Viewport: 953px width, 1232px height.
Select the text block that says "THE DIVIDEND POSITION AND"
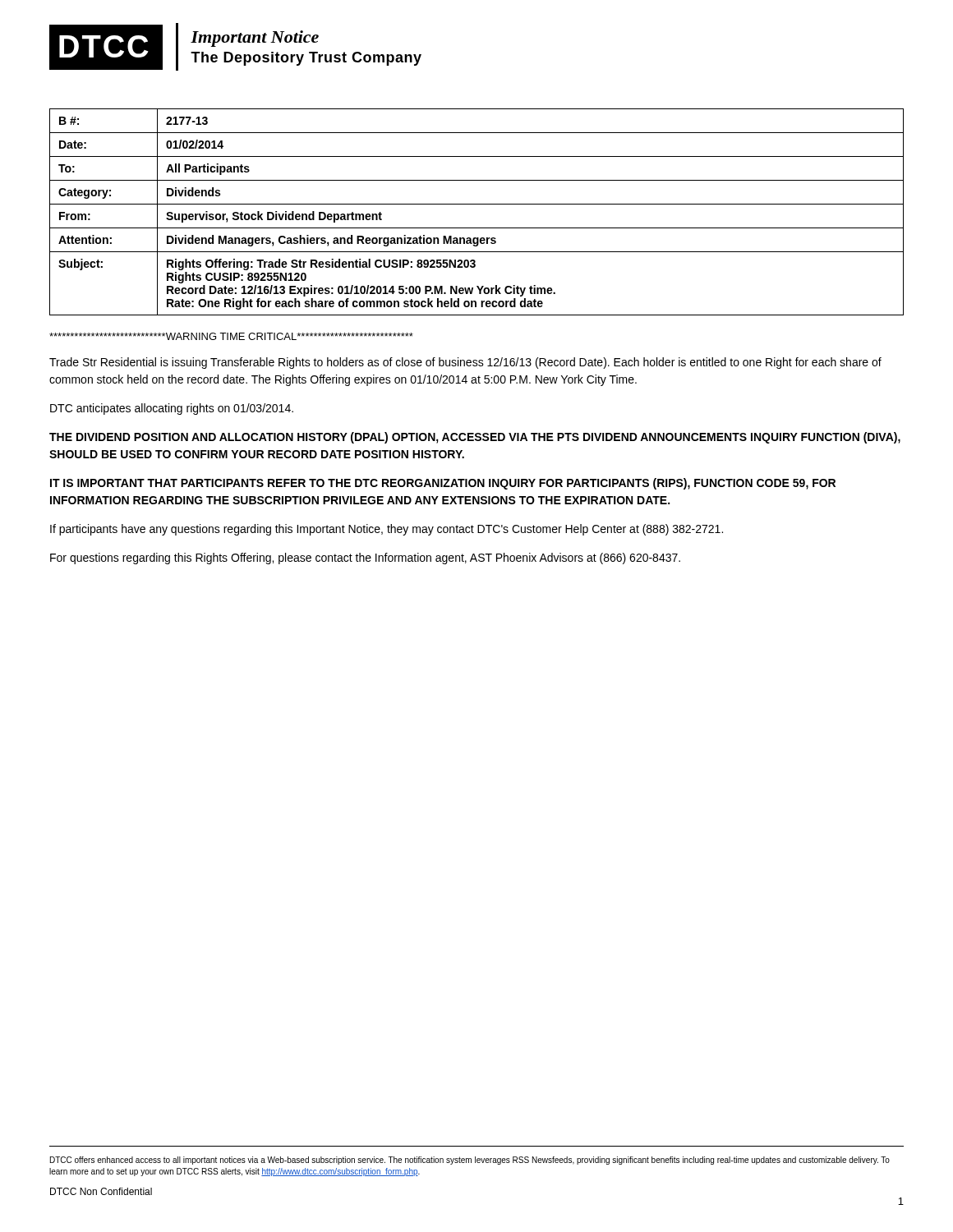476,446
